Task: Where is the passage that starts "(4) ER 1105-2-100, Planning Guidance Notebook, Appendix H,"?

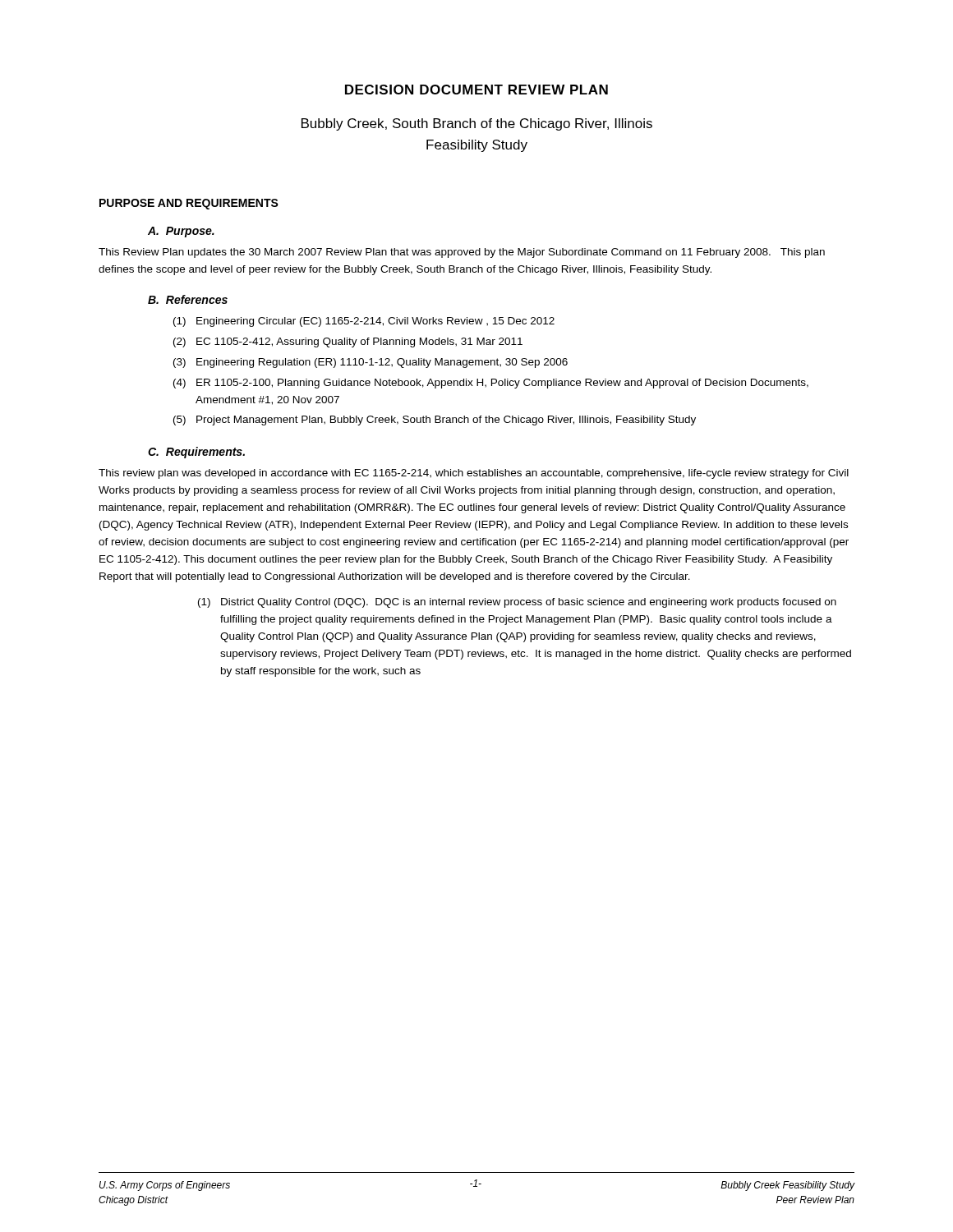Action: 513,391
